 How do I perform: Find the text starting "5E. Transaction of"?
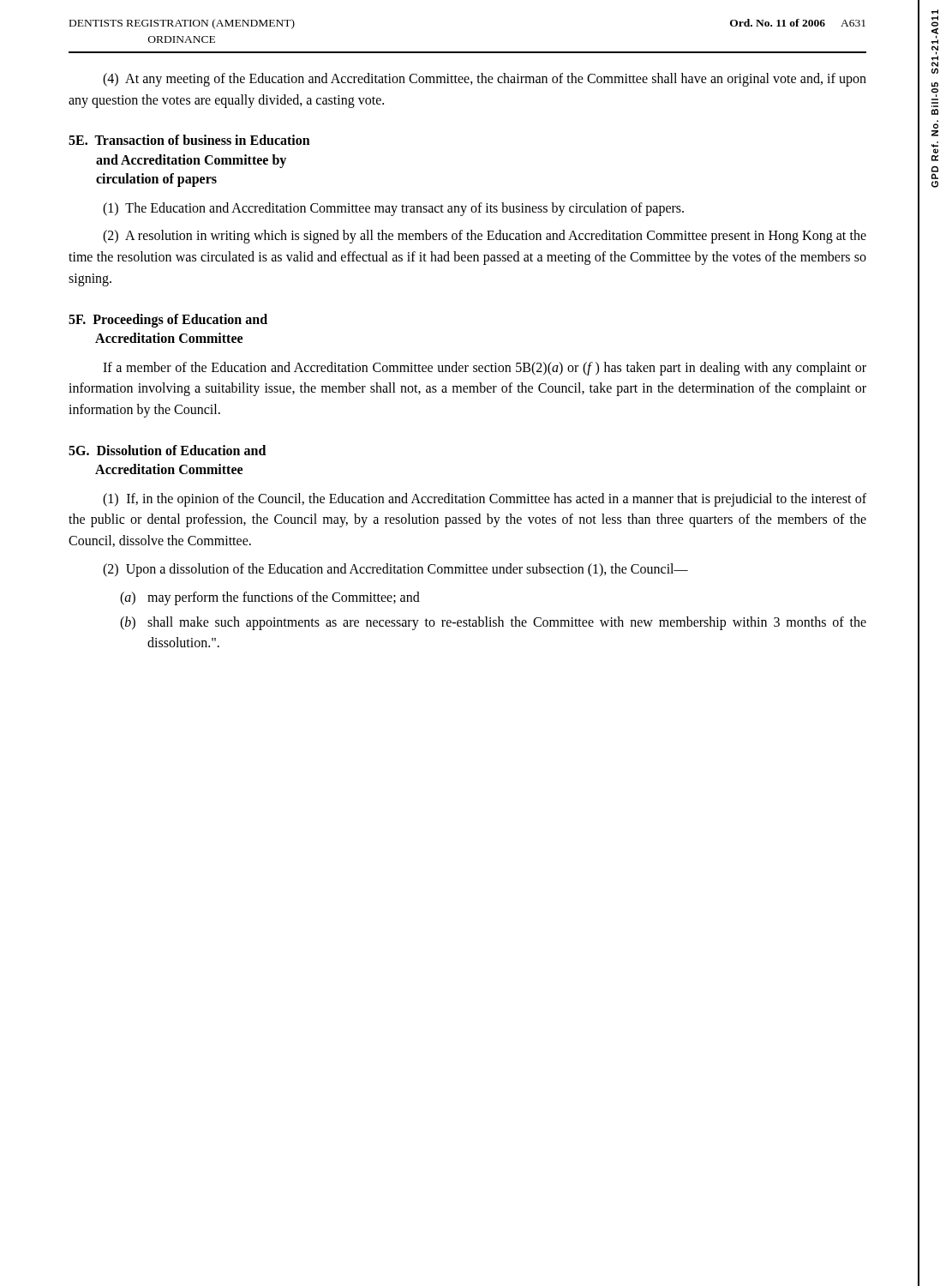coord(189,160)
